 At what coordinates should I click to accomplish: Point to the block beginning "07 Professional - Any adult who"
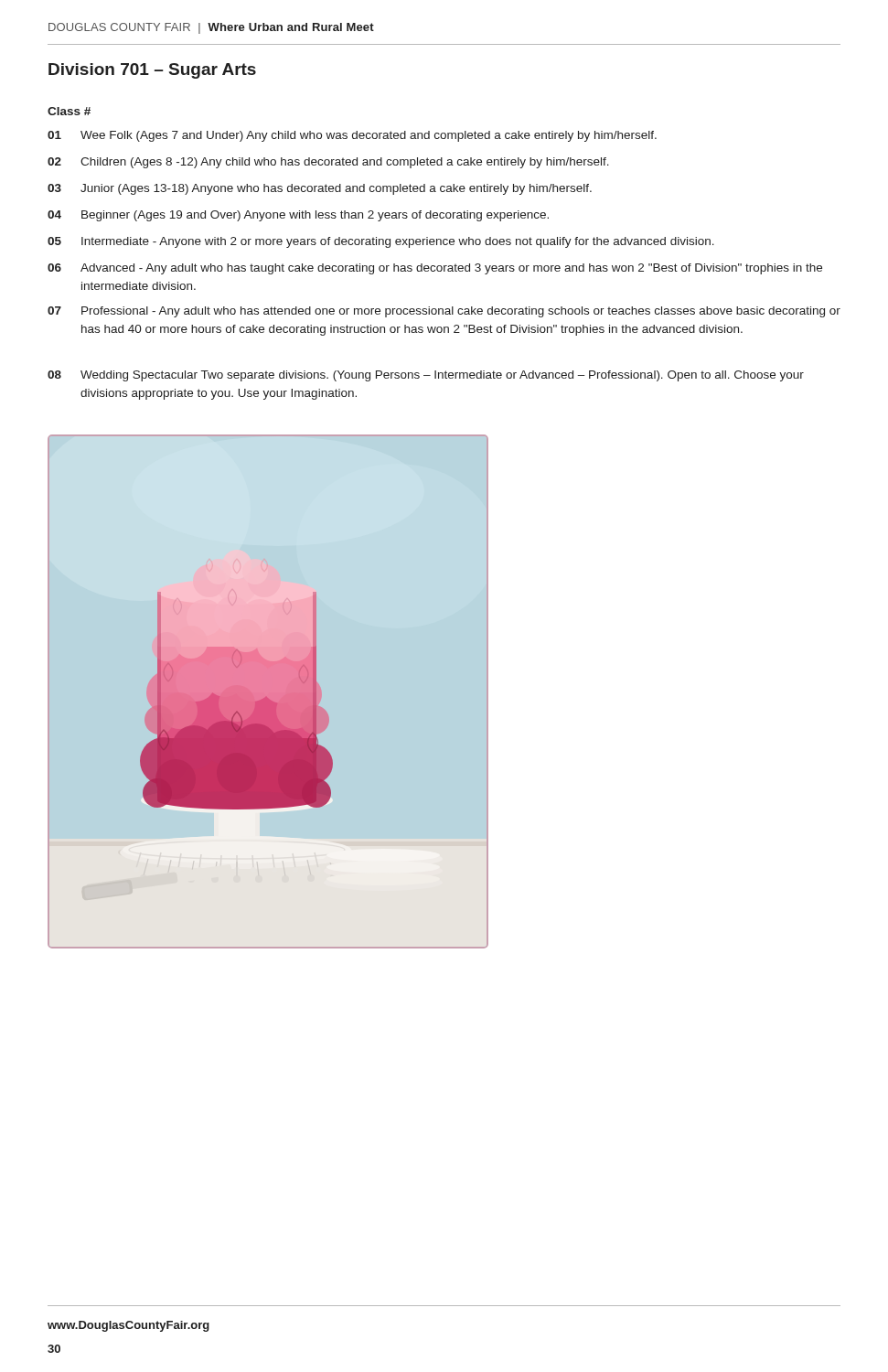[444, 320]
